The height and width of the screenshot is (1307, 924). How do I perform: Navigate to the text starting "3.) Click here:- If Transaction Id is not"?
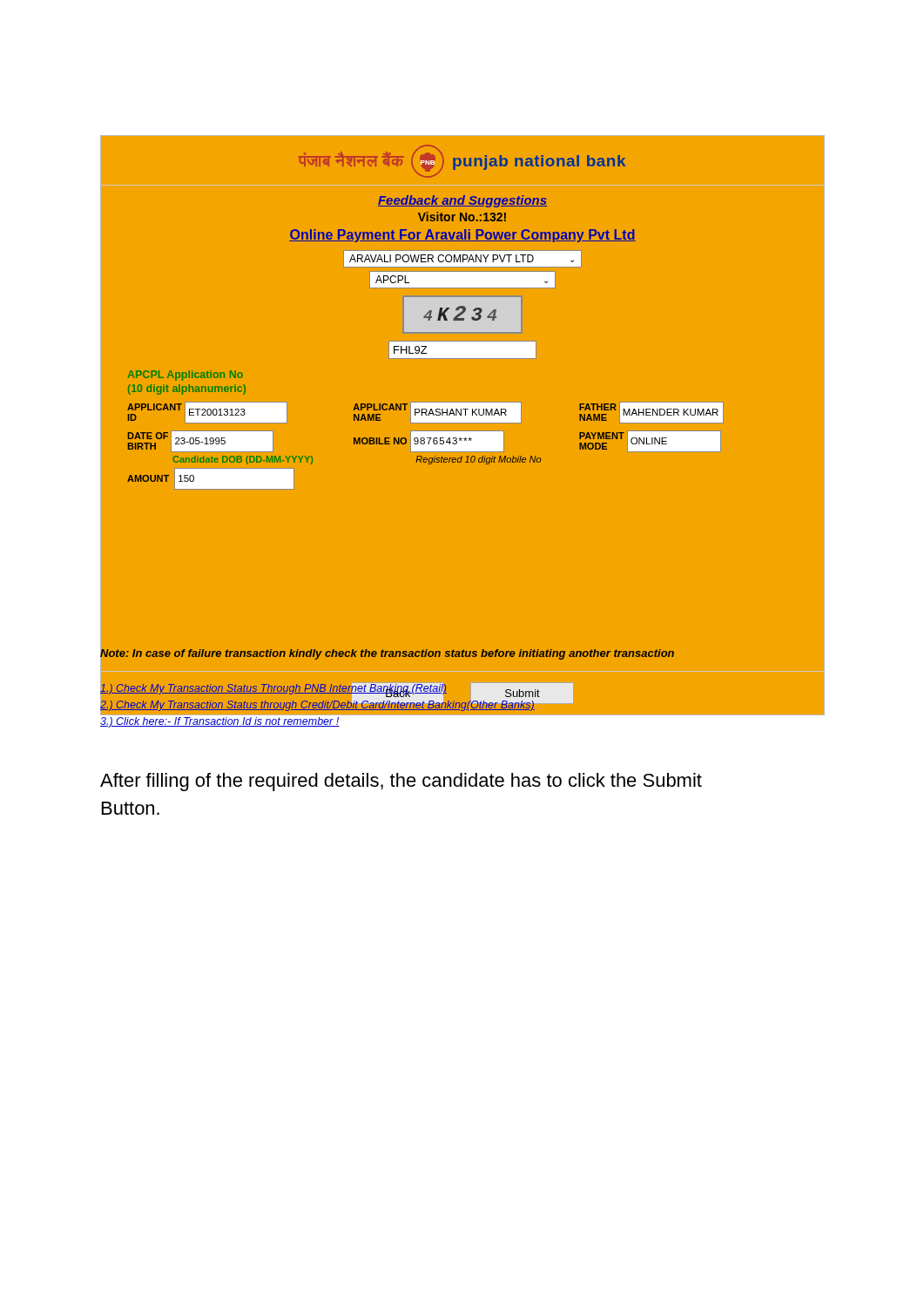pos(220,721)
